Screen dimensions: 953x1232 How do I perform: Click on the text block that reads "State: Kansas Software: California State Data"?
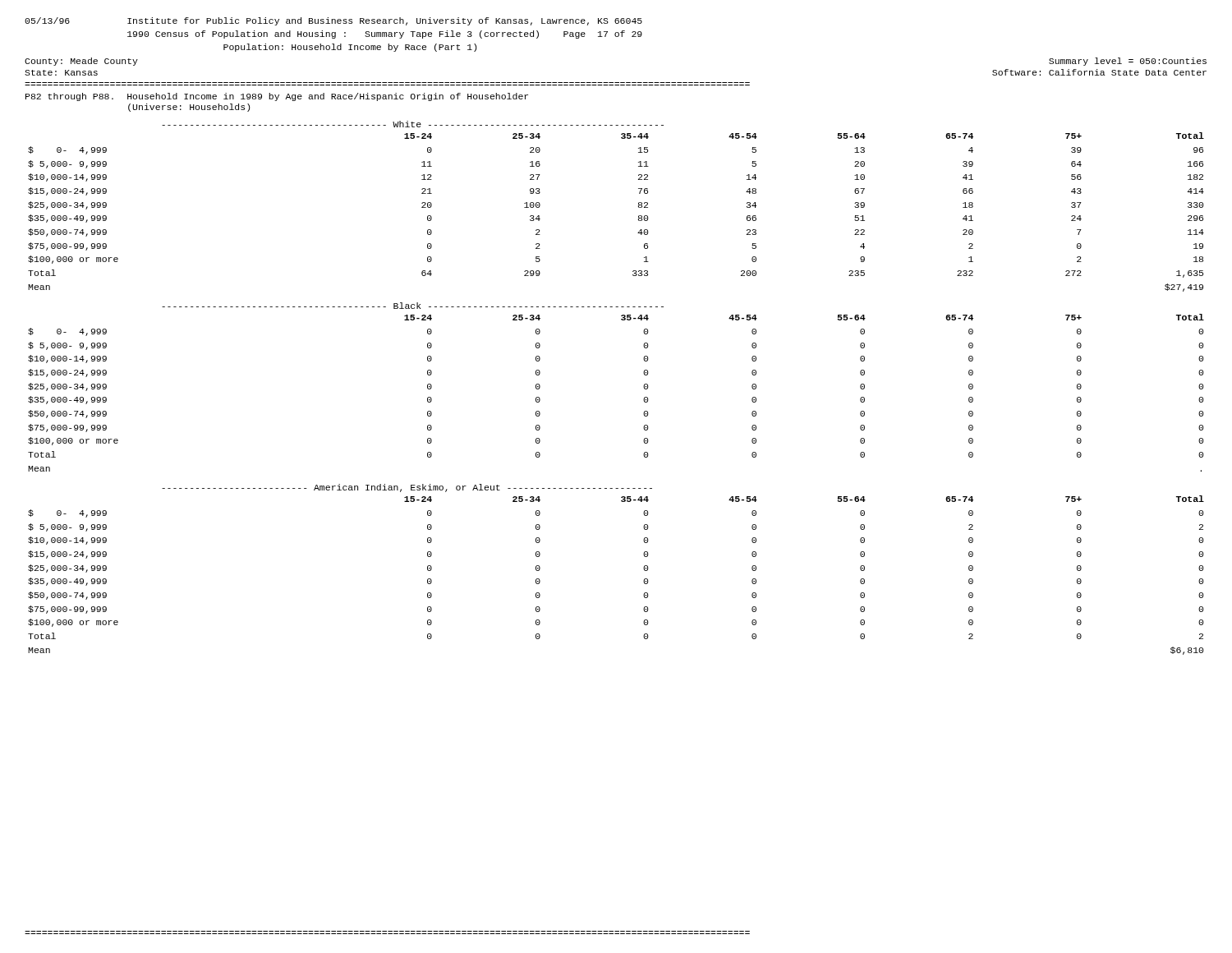coord(616,73)
